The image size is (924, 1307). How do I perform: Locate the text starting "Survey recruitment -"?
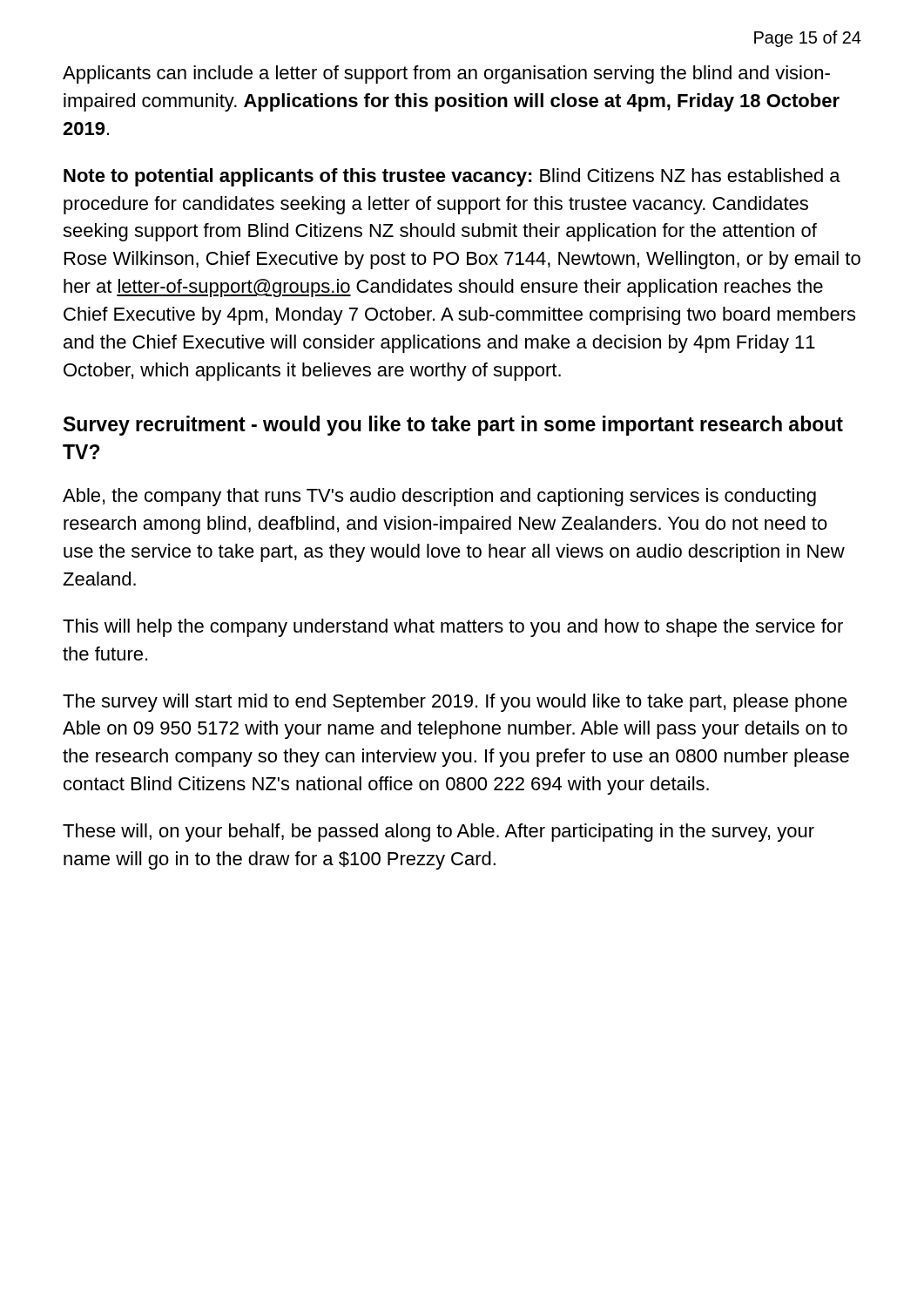point(453,438)
